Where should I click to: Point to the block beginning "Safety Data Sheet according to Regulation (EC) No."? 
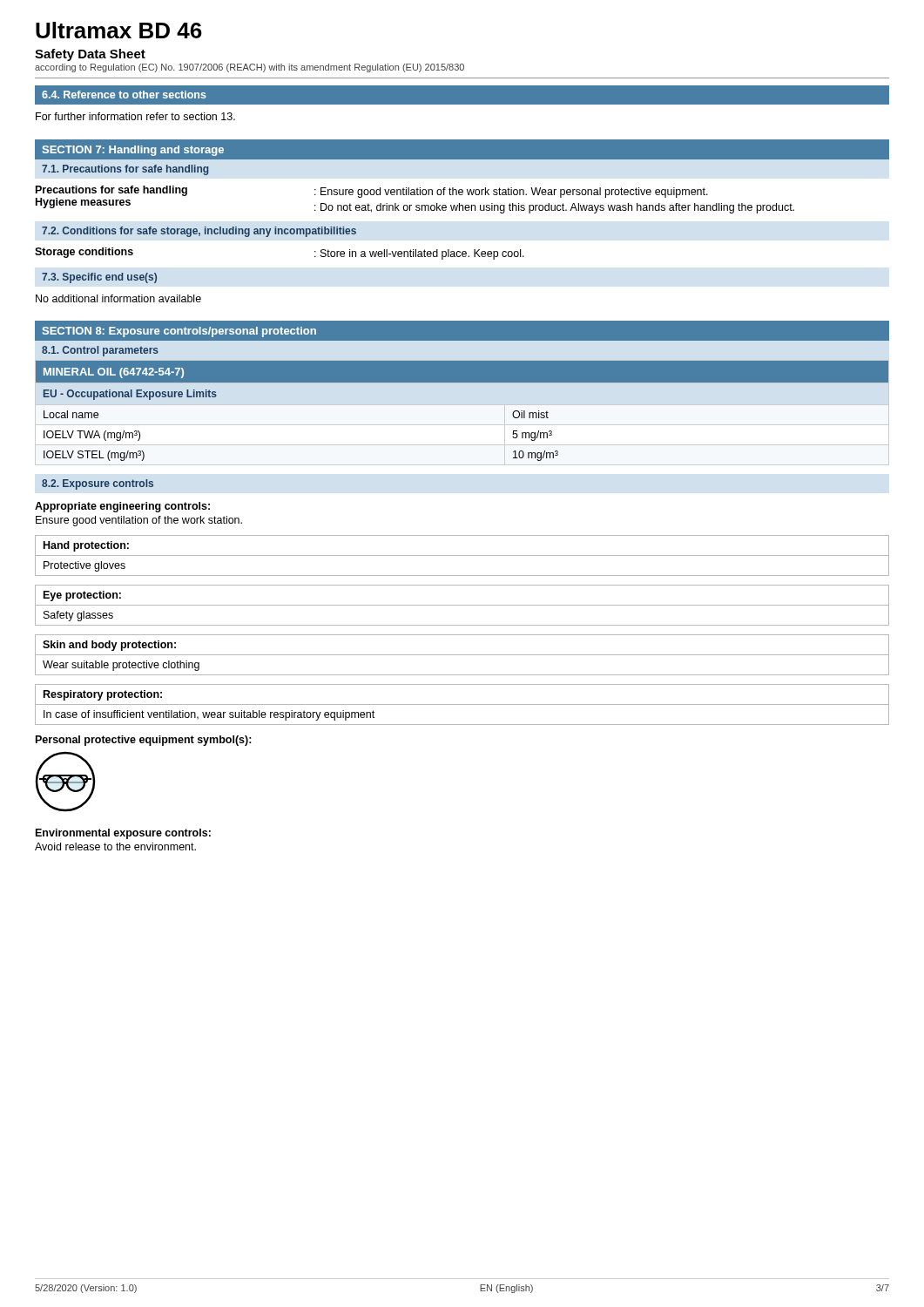tap(462, 59)
